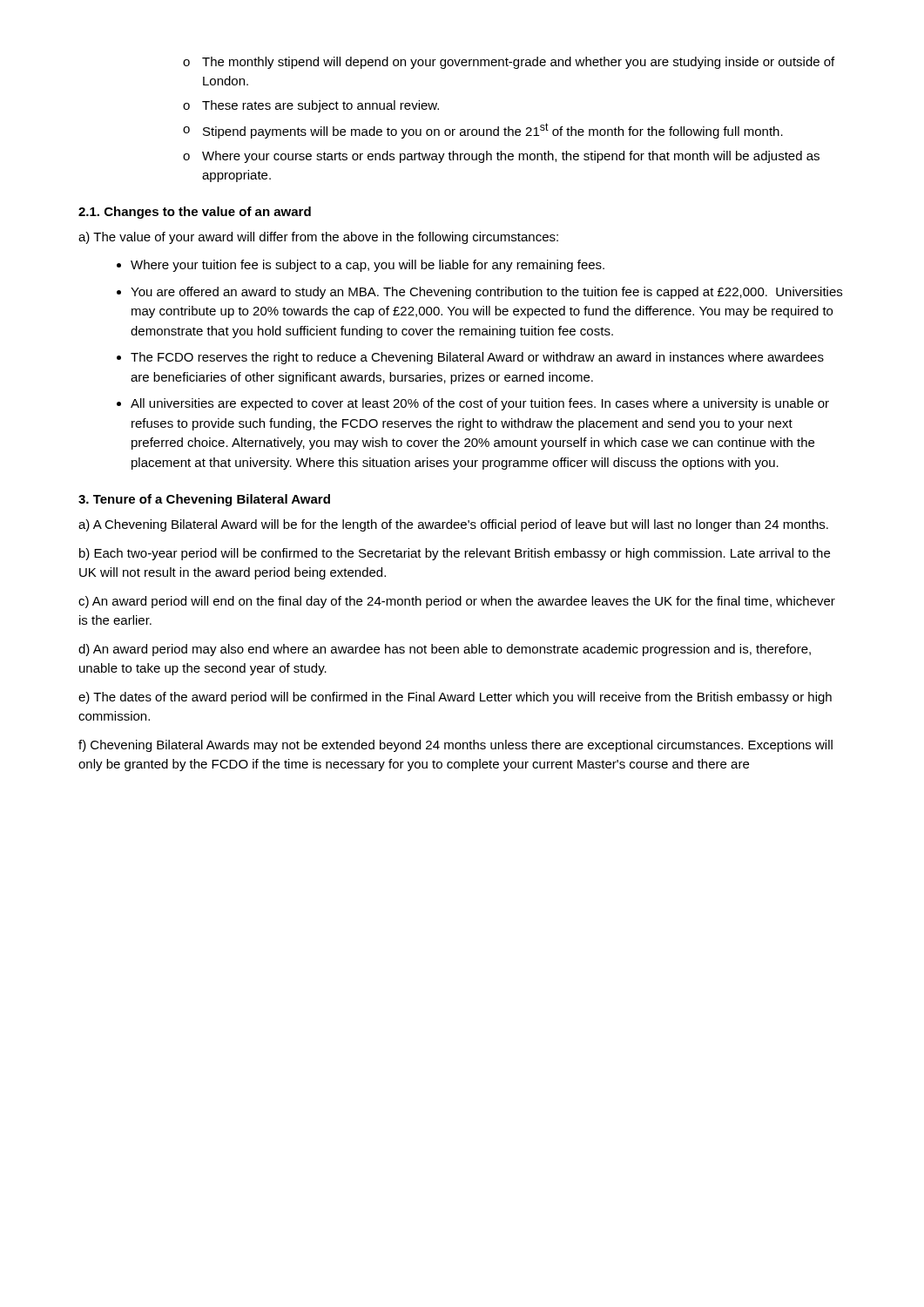This screenshot has width=924, height=1307.
Task: Find the block on this page that starts "a) The value of your award"
Action: [x=319, y=236]
